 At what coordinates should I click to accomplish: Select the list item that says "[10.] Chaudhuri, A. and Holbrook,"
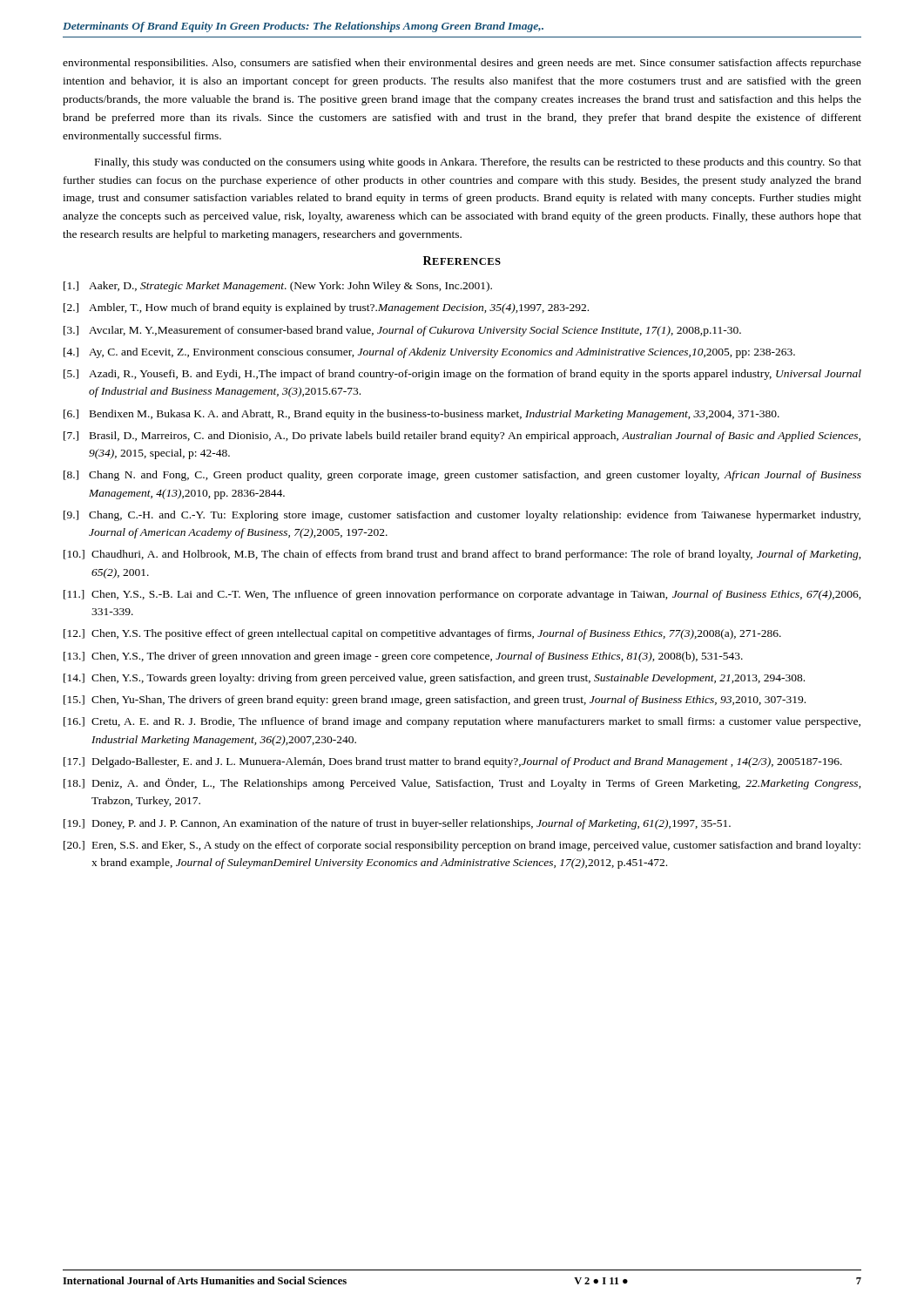[x=462, y=563]
